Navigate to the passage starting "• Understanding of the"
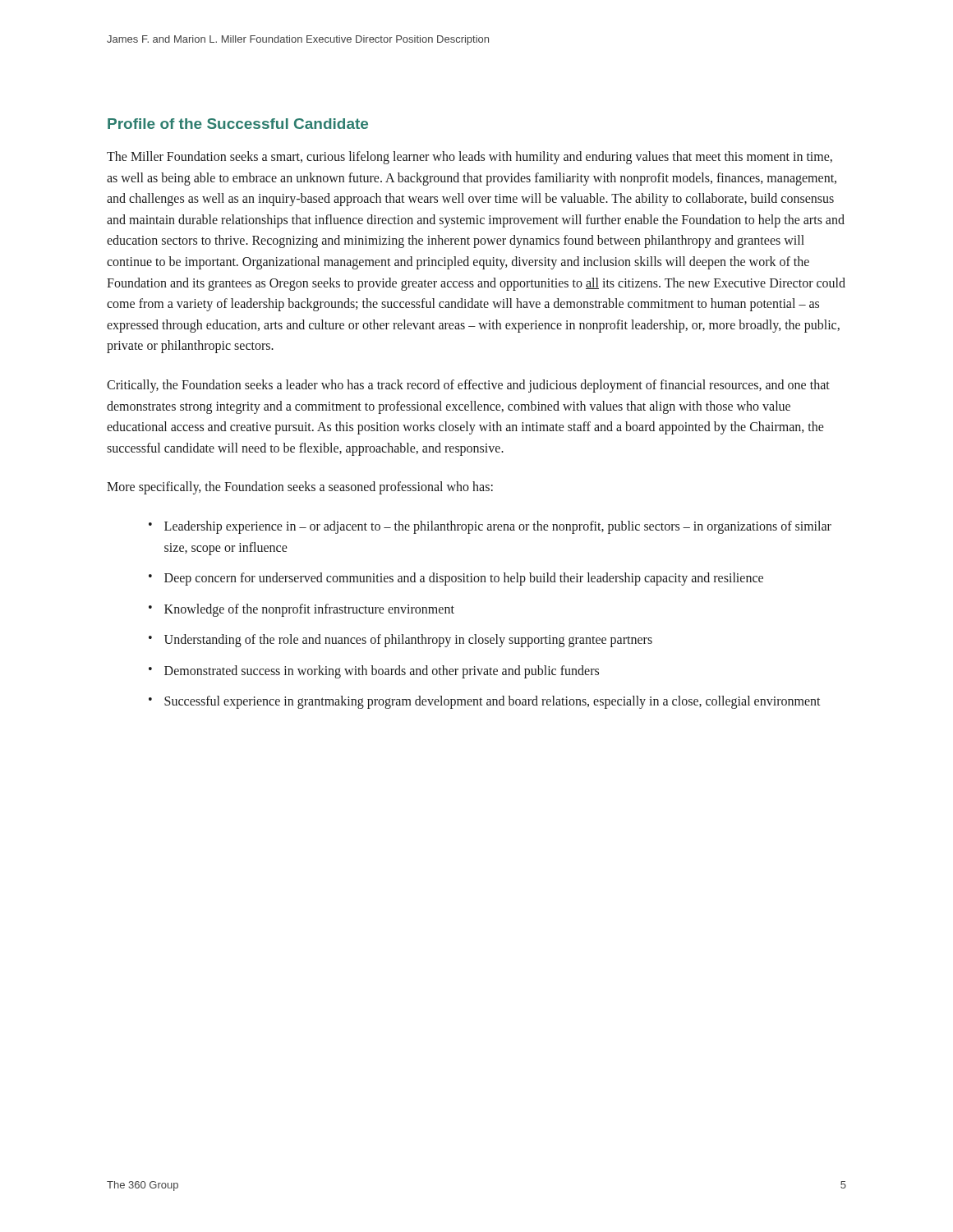 (x=400, y=640)
